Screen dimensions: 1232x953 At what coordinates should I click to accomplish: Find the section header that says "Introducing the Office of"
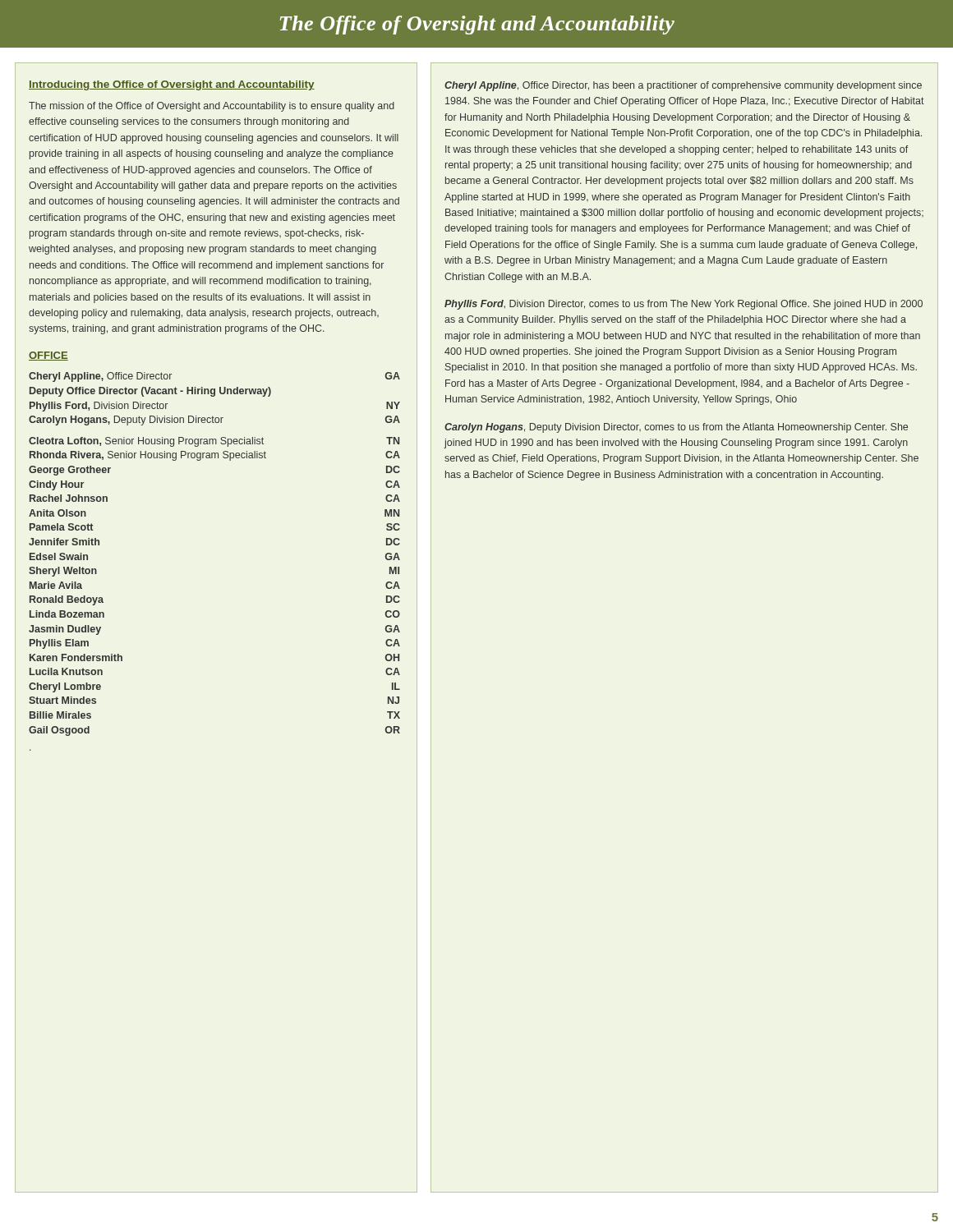(x=172, y=84)
